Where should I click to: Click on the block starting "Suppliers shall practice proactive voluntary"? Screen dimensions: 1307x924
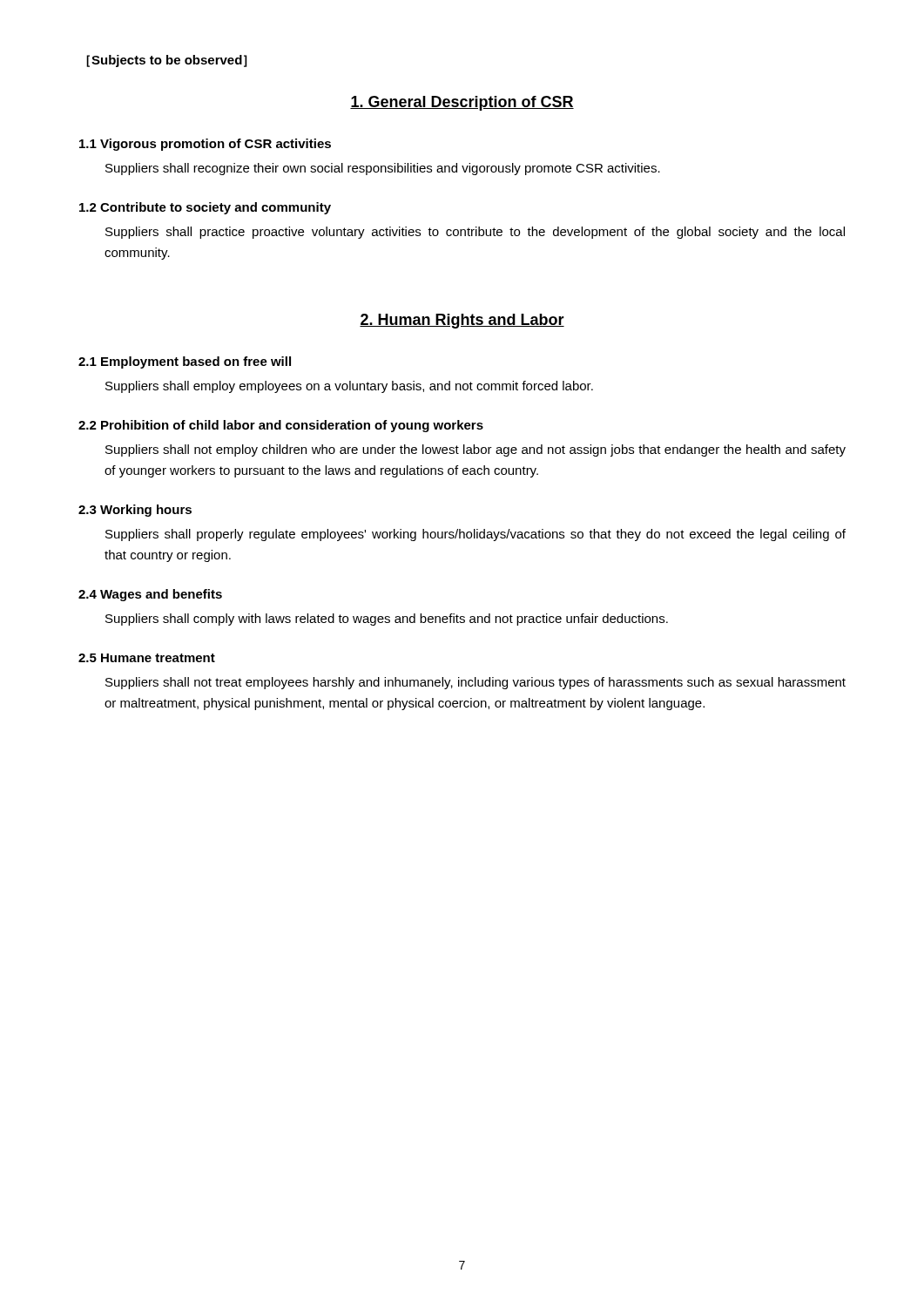pyautogui.click(x=475, y=242)
